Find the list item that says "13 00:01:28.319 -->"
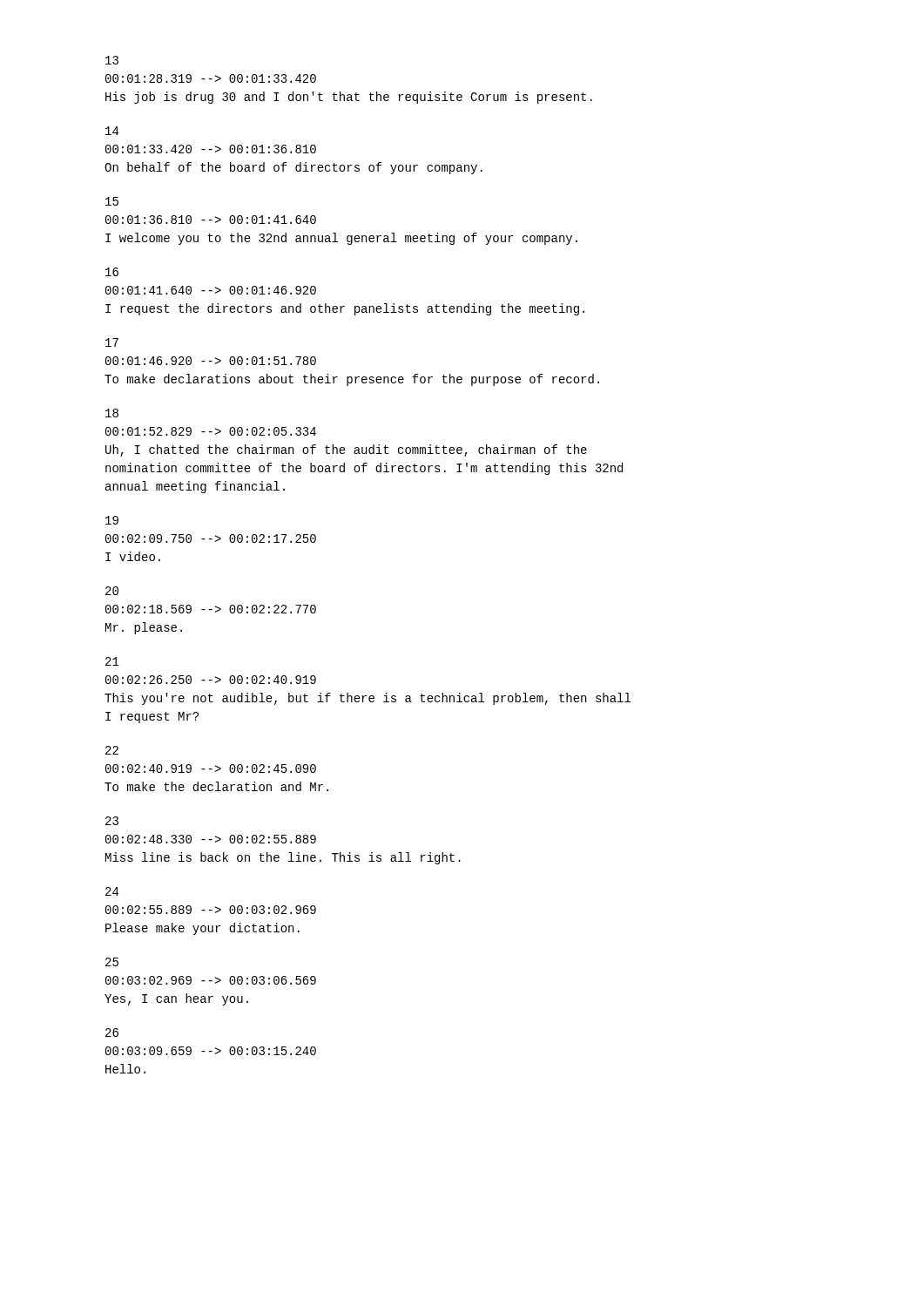The height and width of the screenshot is (1307, 924). (x=514, y=80)
